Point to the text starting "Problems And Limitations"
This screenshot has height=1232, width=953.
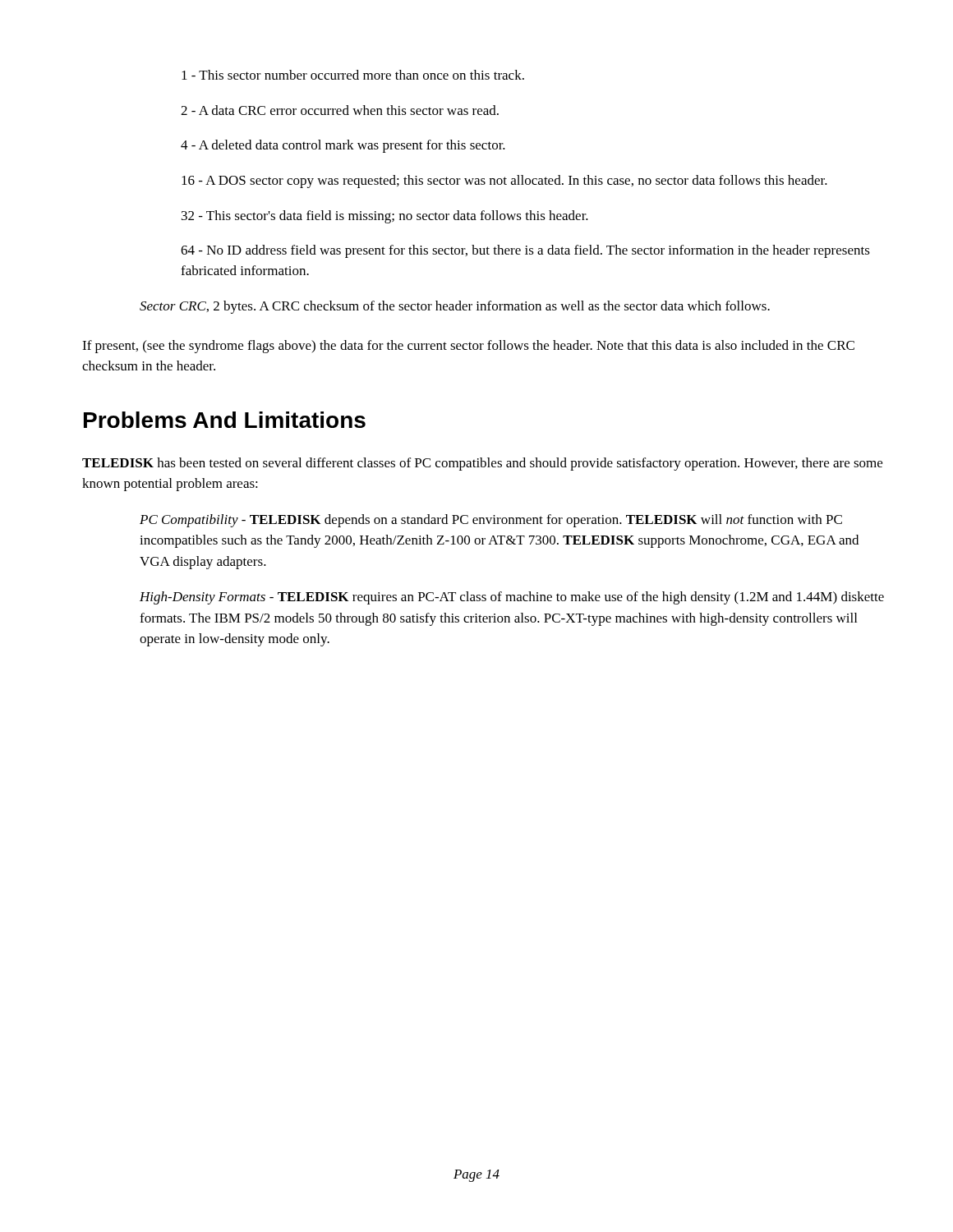(224, 420)
